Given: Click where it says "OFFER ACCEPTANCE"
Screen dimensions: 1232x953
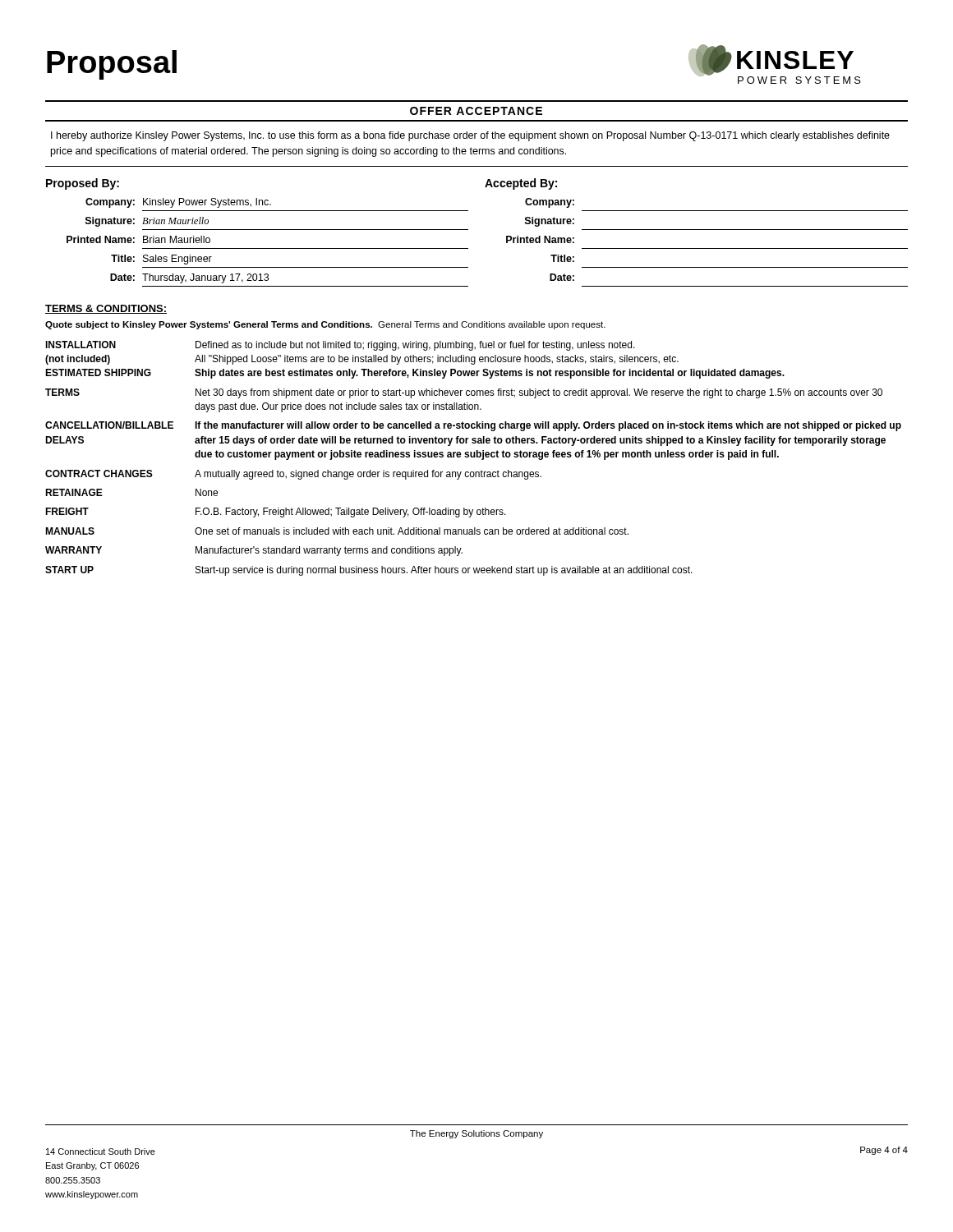Looking at the screenshot, I should pyautogui.click(x=476, y=111).
